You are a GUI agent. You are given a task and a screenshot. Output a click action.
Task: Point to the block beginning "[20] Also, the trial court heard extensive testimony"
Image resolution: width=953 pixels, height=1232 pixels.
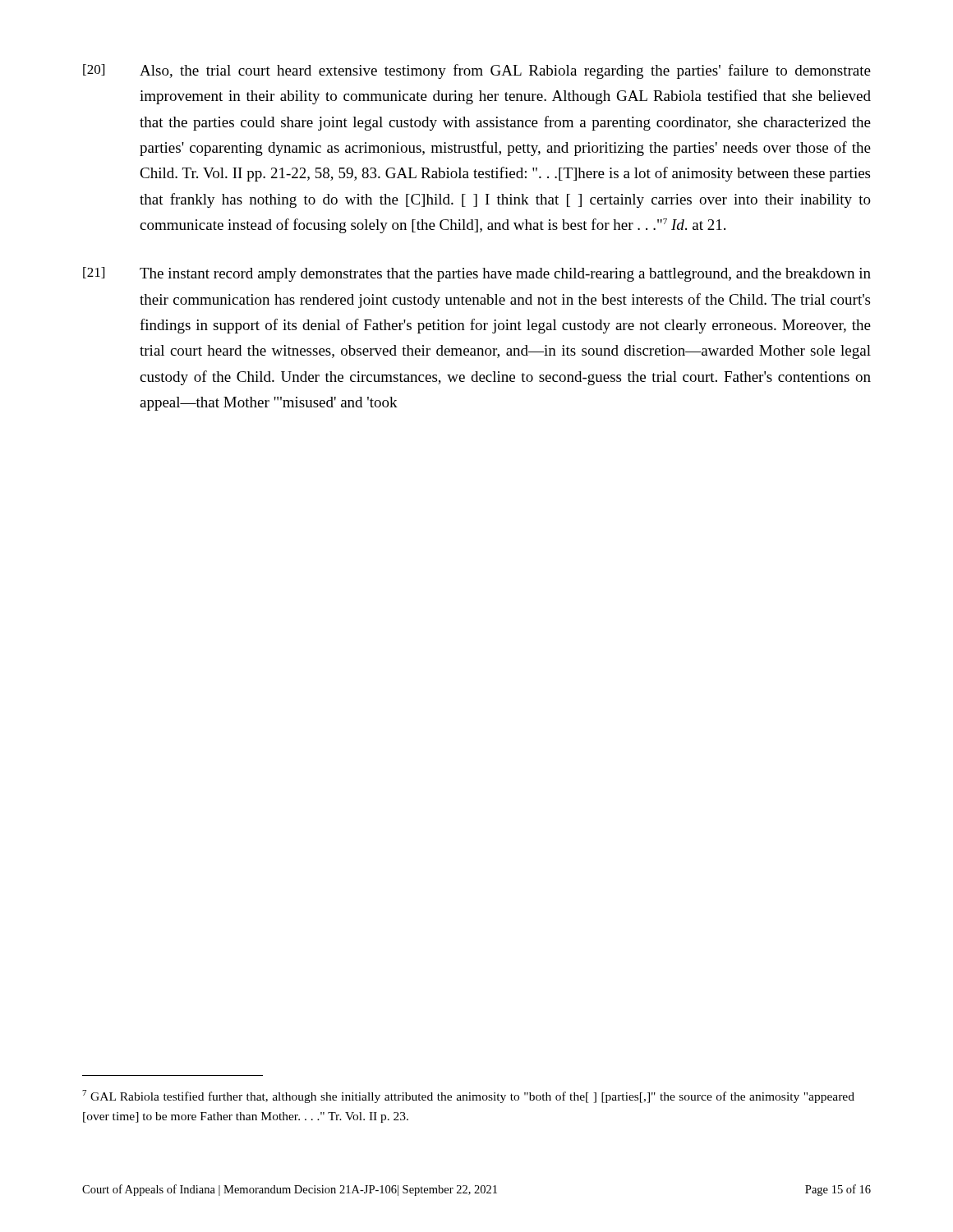tap(476, 148)
